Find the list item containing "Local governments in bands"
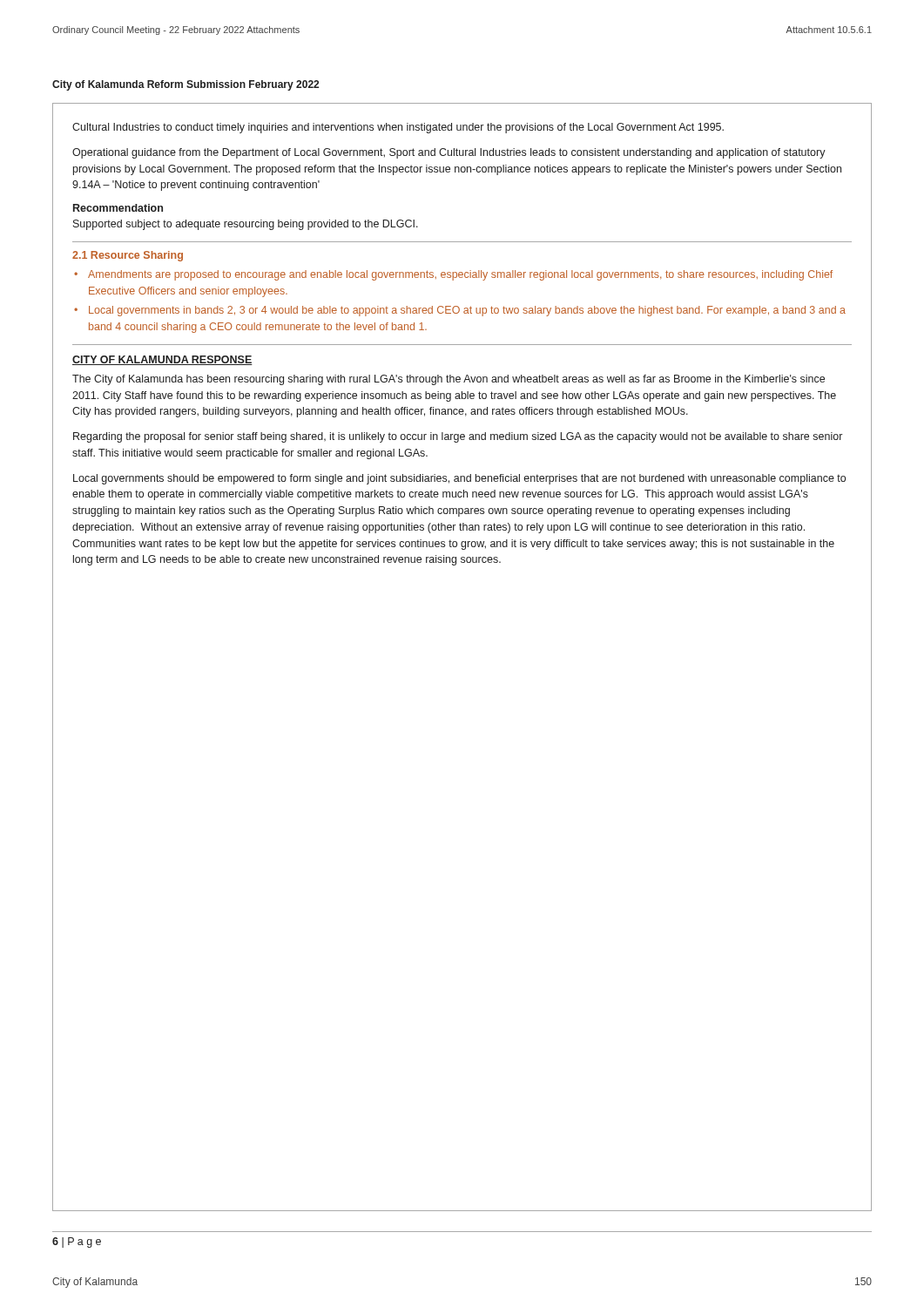This screenshot has width=924, height=1307. click(x=467, y=319)
